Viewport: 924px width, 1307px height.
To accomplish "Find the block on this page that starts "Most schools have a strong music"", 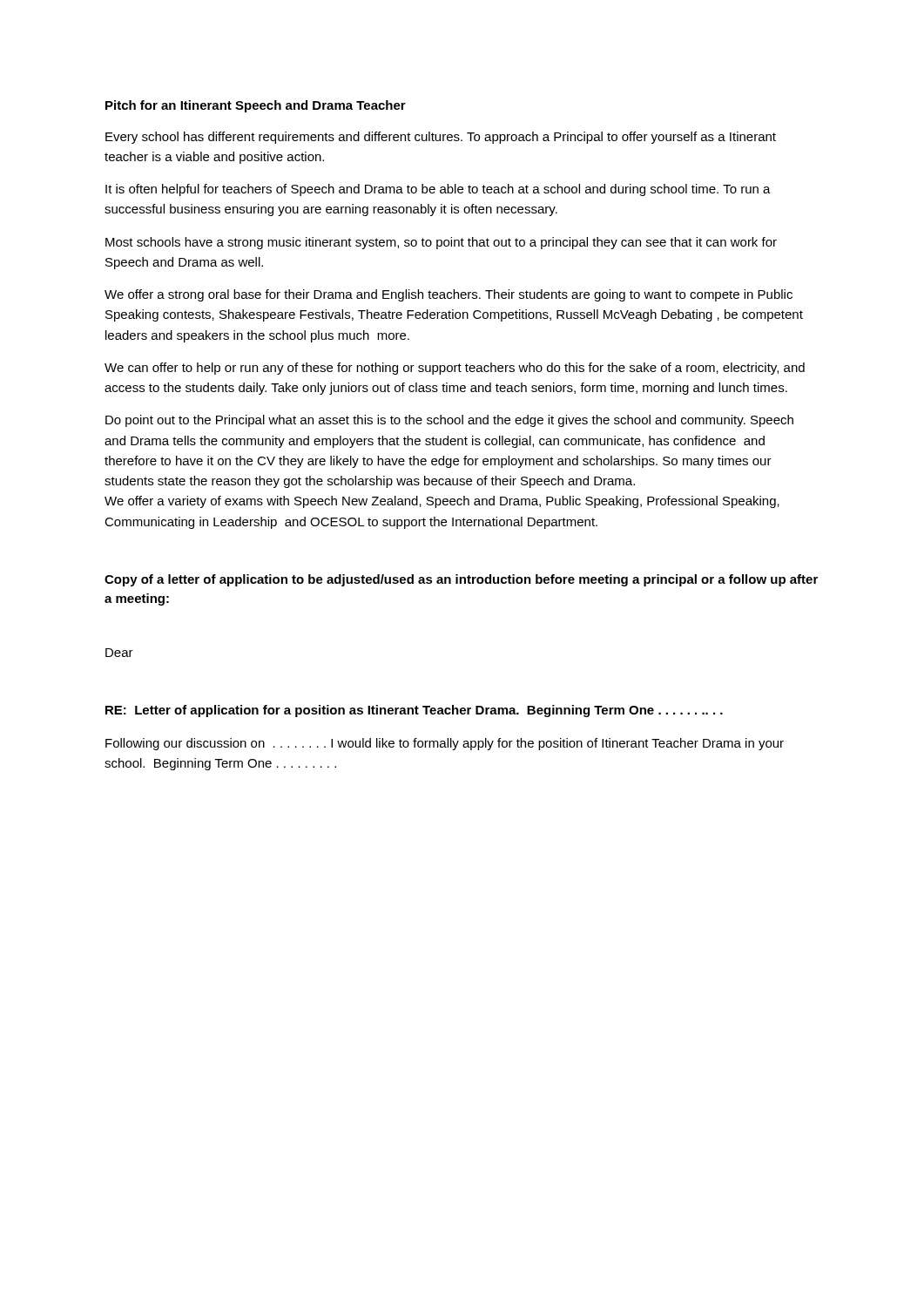I will pyautogui.click(x=441, y=251).
